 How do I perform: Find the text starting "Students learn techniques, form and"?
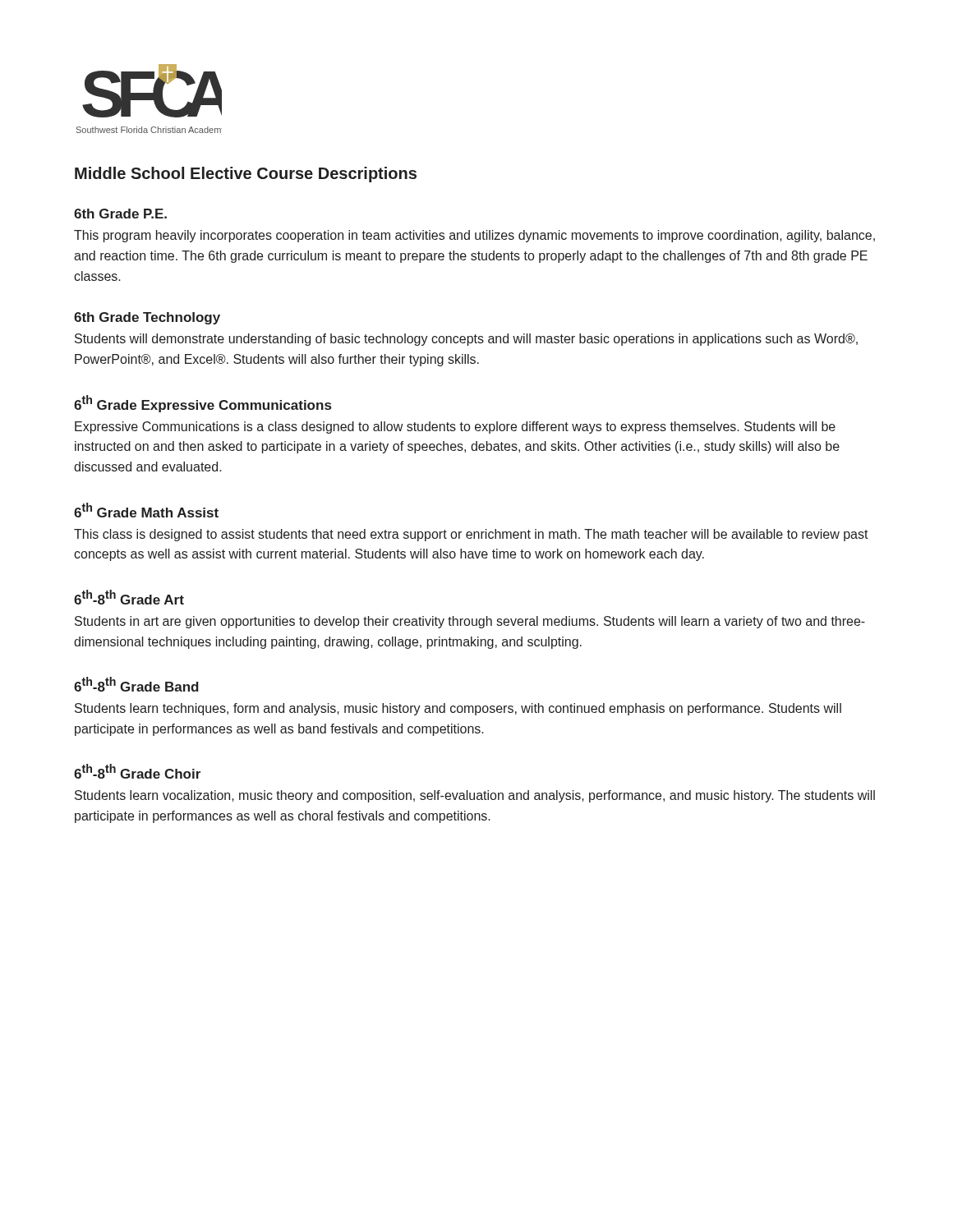coord(458,719)
